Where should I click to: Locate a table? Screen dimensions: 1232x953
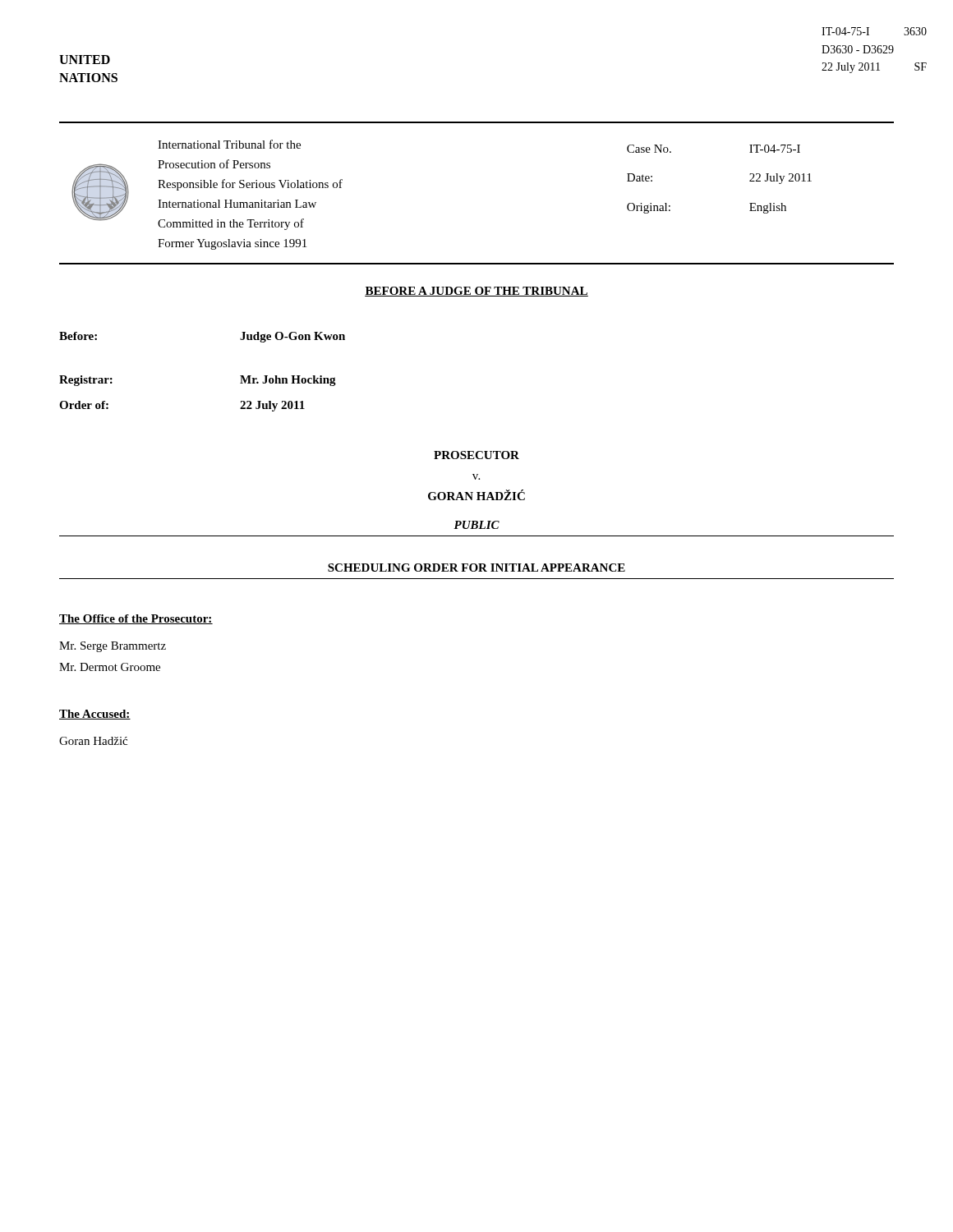pyautogui.click(x=476, y=194)
